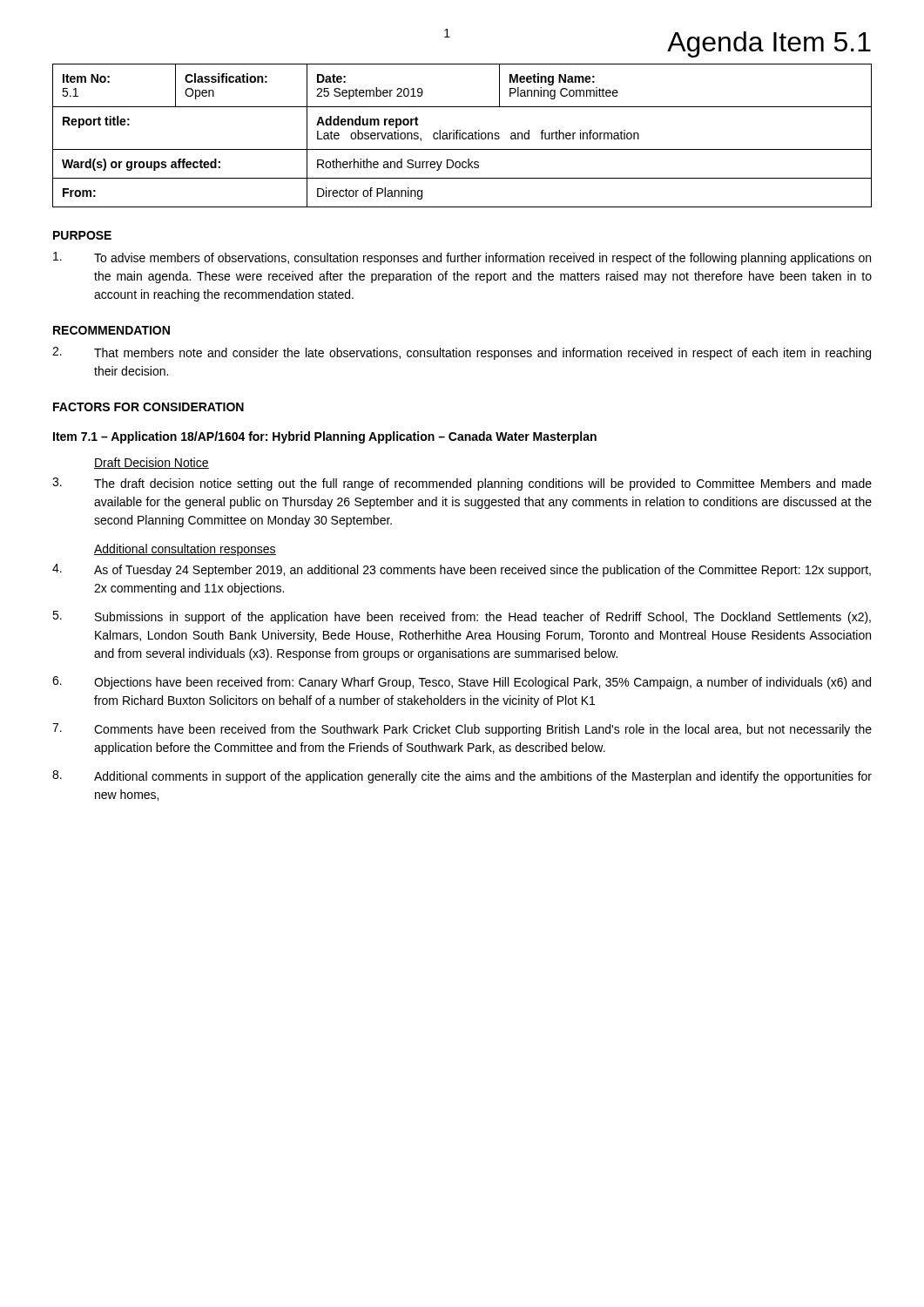Click on the text block starting "Item 7.1 – Application 18/AP/1604"

pyautogui.click(x=325, y=437)
